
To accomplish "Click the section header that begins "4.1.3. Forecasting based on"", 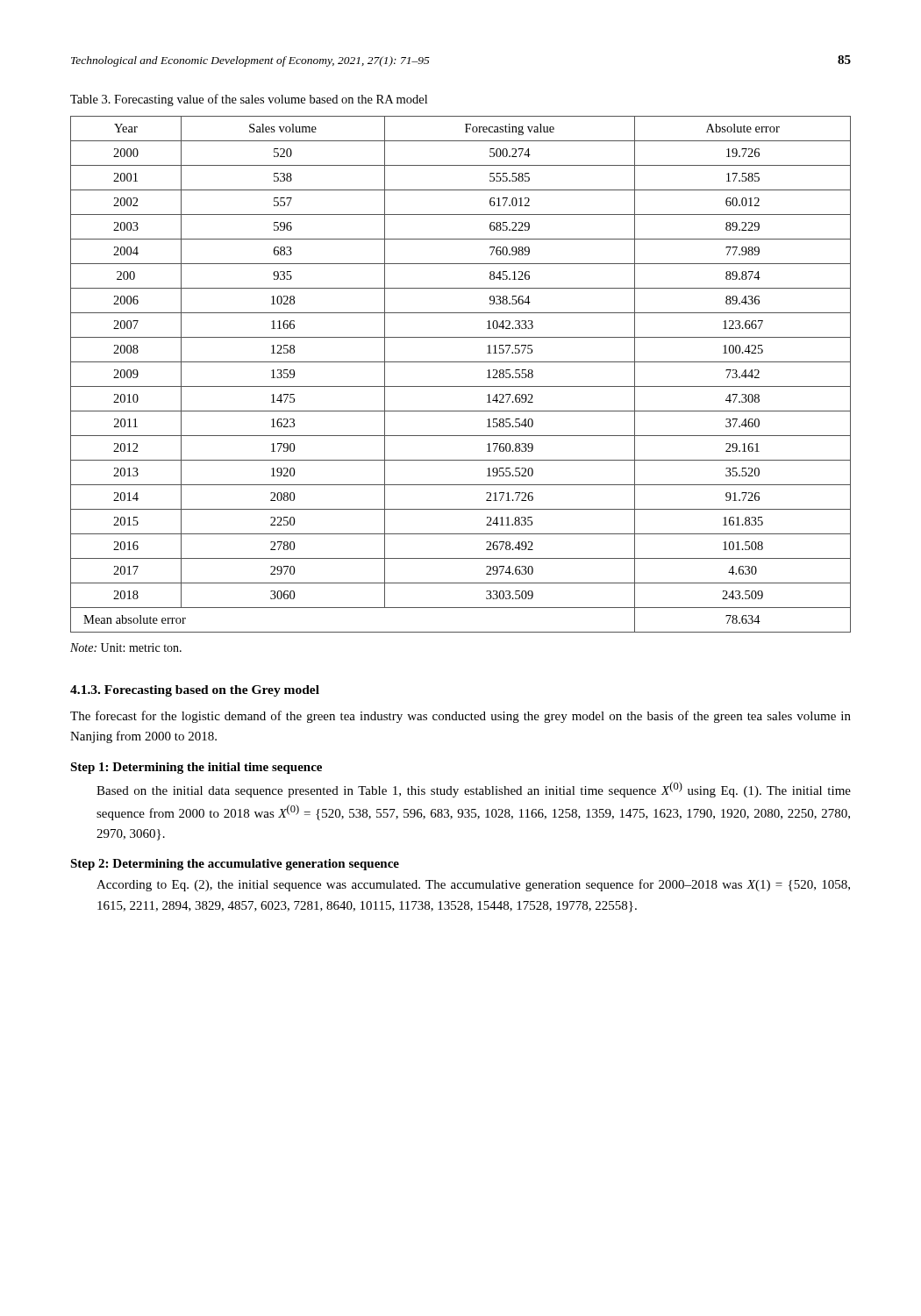I will (x=195, y=689).
